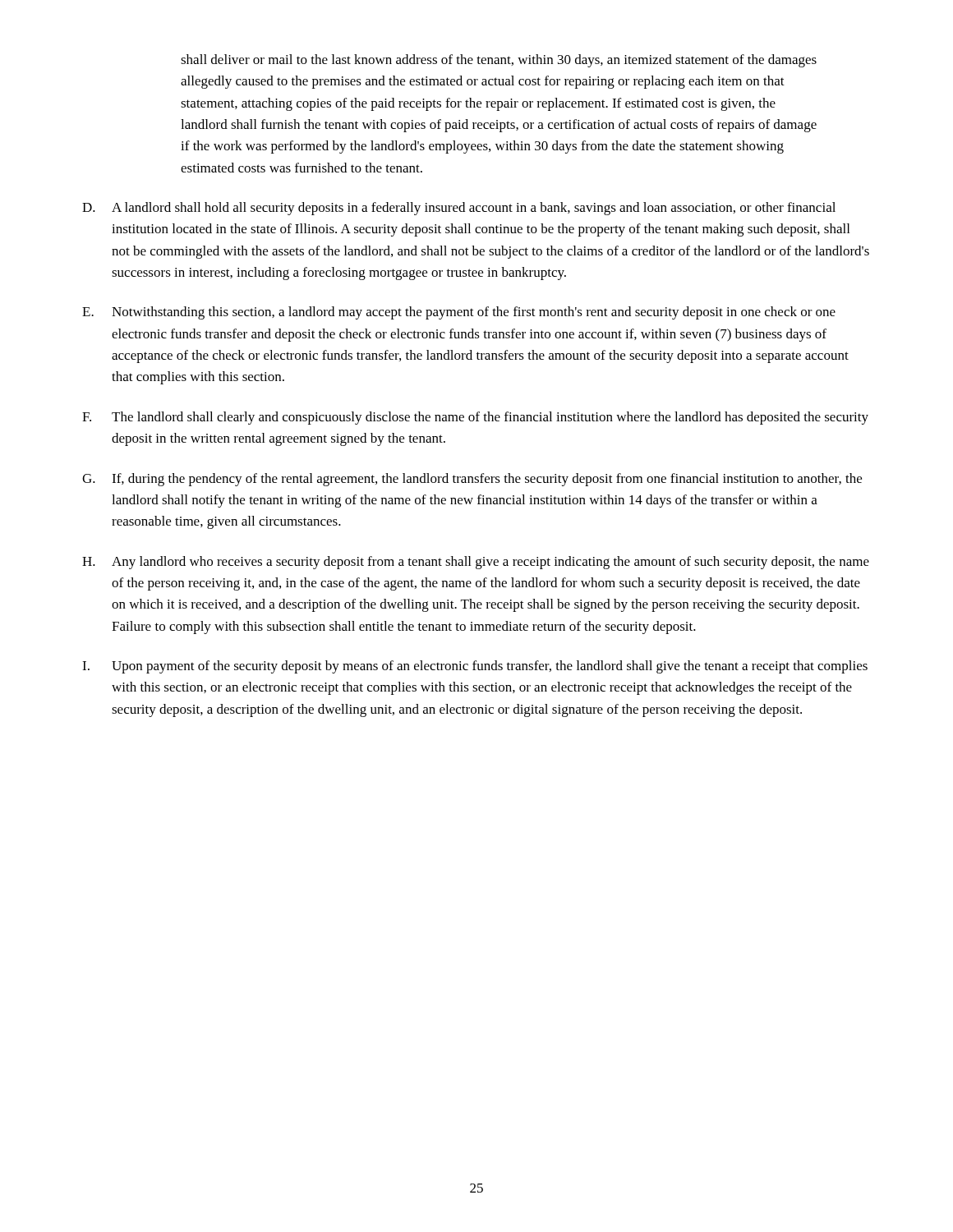953x1232 pixels.
Task: Click on the list item containing "I. Upon payment of"
Action: [476, 688]
